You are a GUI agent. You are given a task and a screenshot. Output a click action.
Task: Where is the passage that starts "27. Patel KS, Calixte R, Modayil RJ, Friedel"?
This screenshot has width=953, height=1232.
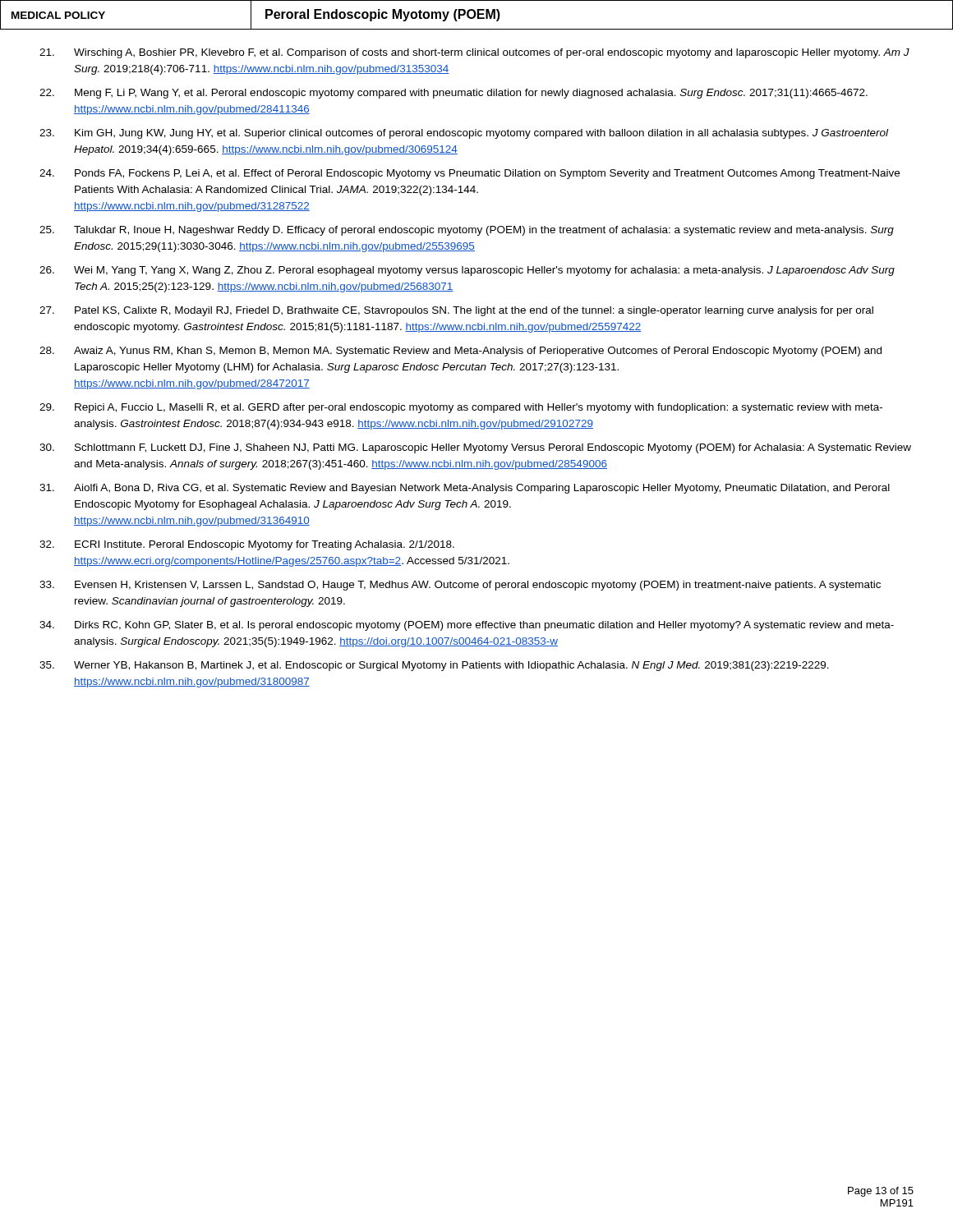click(x=476, y=319)
